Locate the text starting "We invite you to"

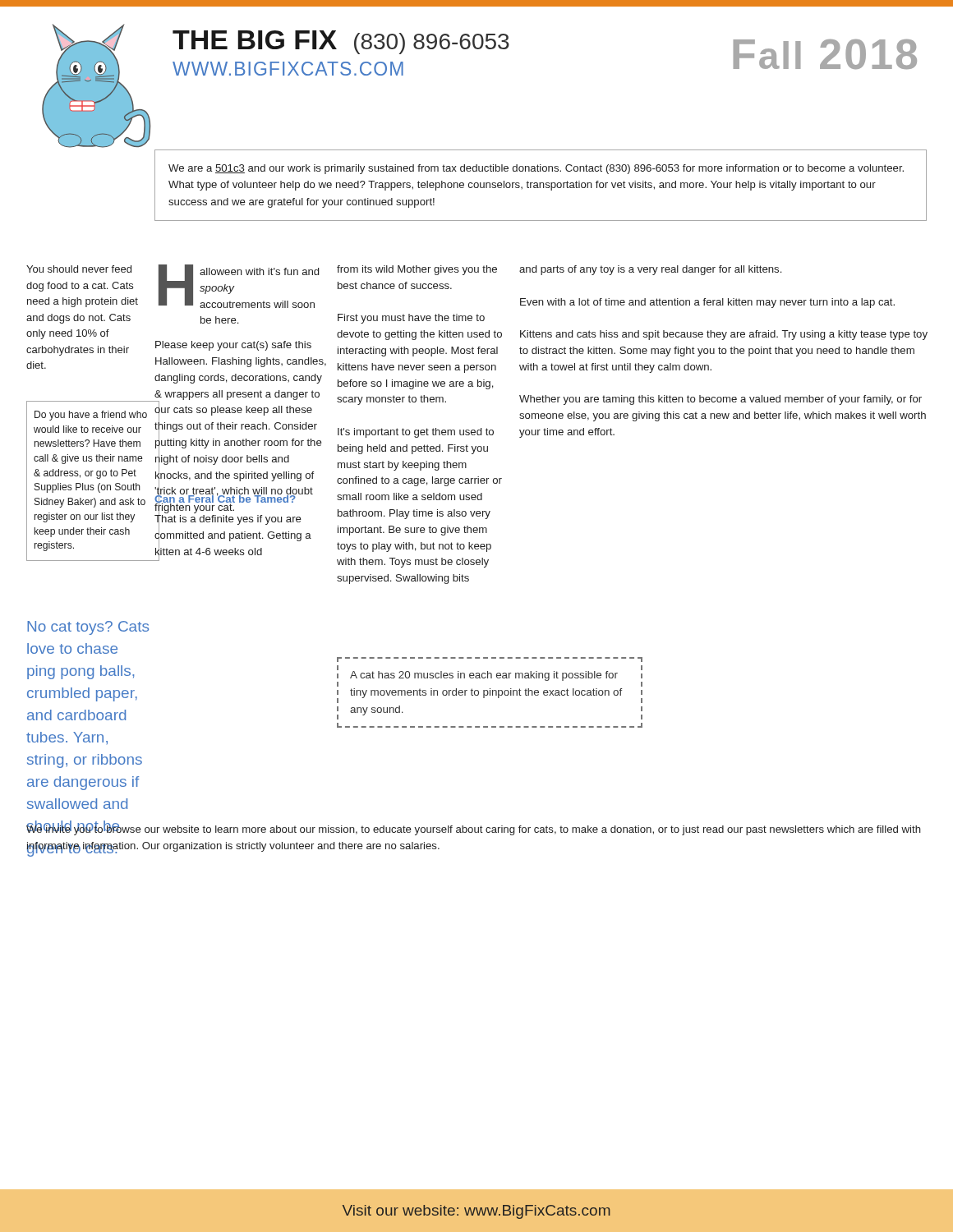coord(474,838)
